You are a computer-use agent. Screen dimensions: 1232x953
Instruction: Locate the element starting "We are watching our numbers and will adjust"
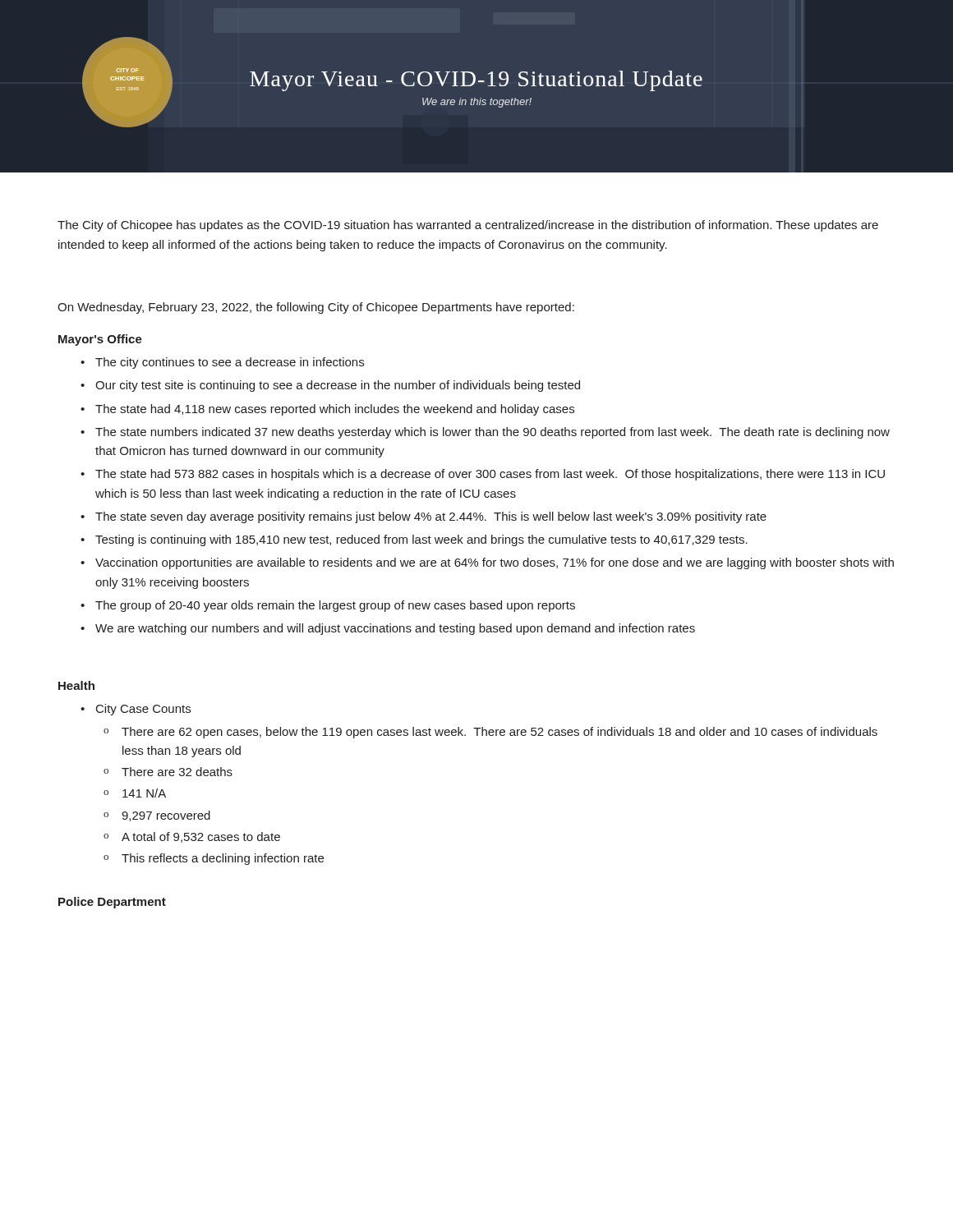point(395,628)
